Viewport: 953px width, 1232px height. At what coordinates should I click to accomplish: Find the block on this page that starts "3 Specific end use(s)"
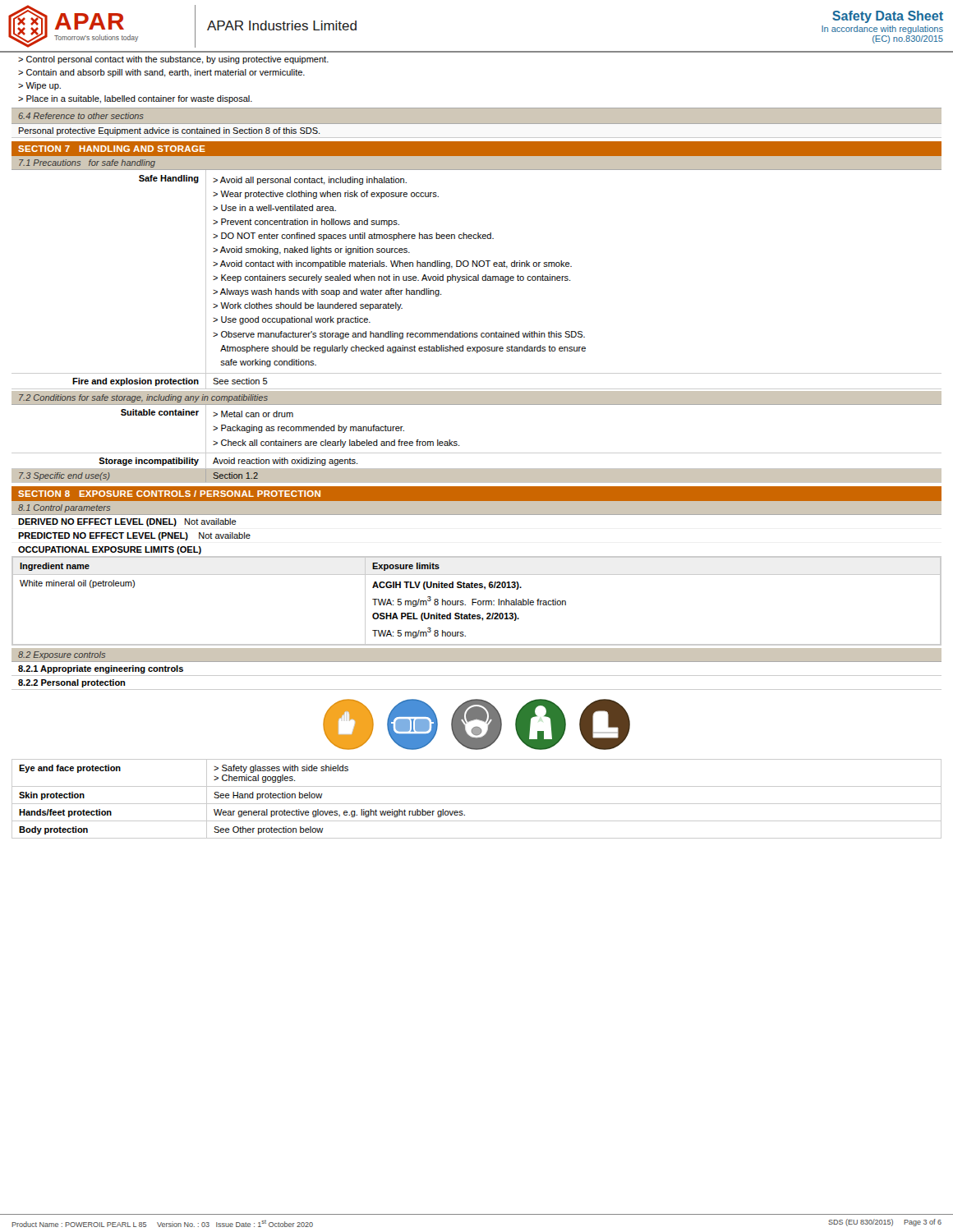click(476, 476)
